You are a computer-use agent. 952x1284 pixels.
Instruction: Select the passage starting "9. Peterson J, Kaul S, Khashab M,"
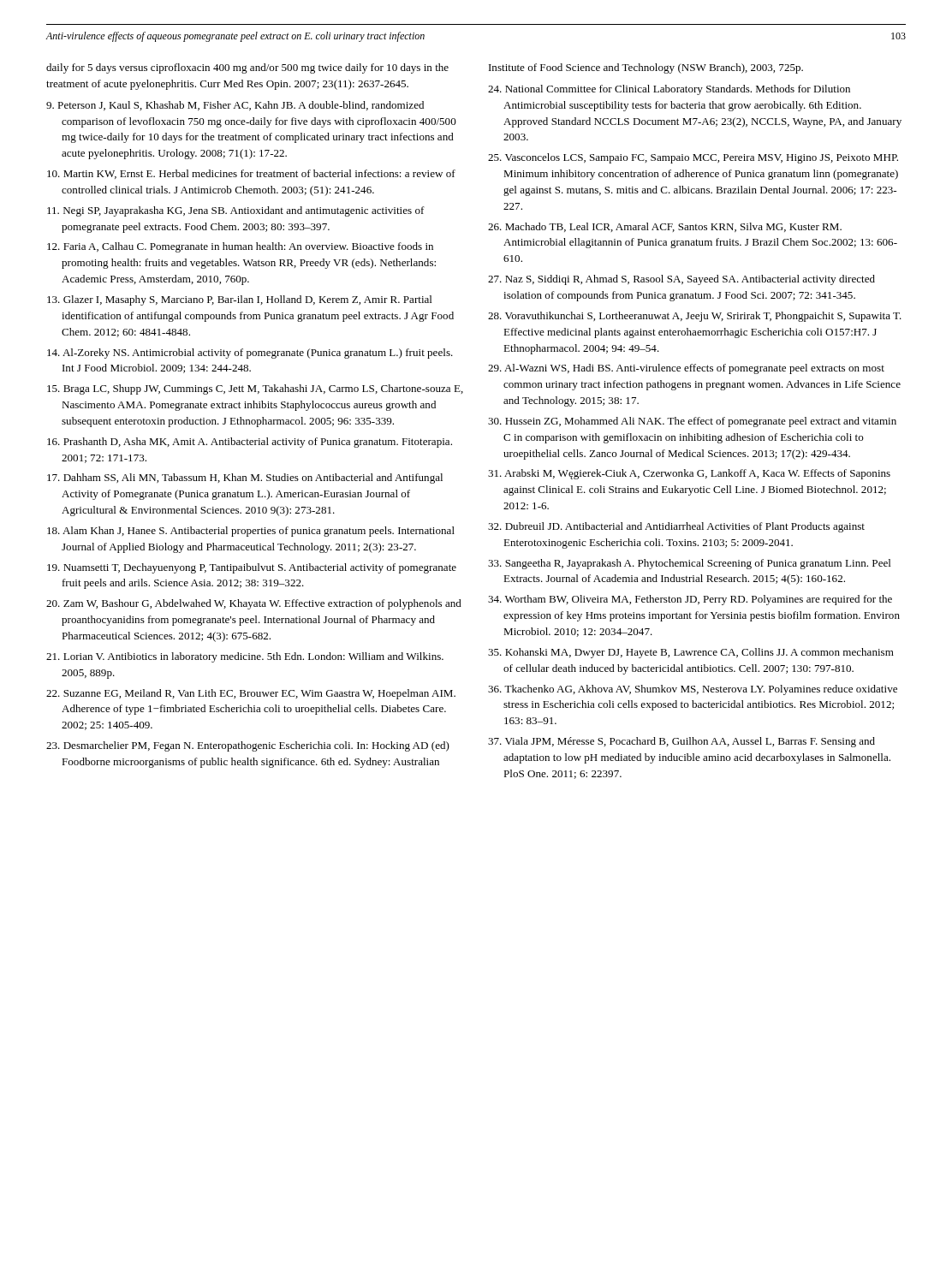(x=251, y=129)
